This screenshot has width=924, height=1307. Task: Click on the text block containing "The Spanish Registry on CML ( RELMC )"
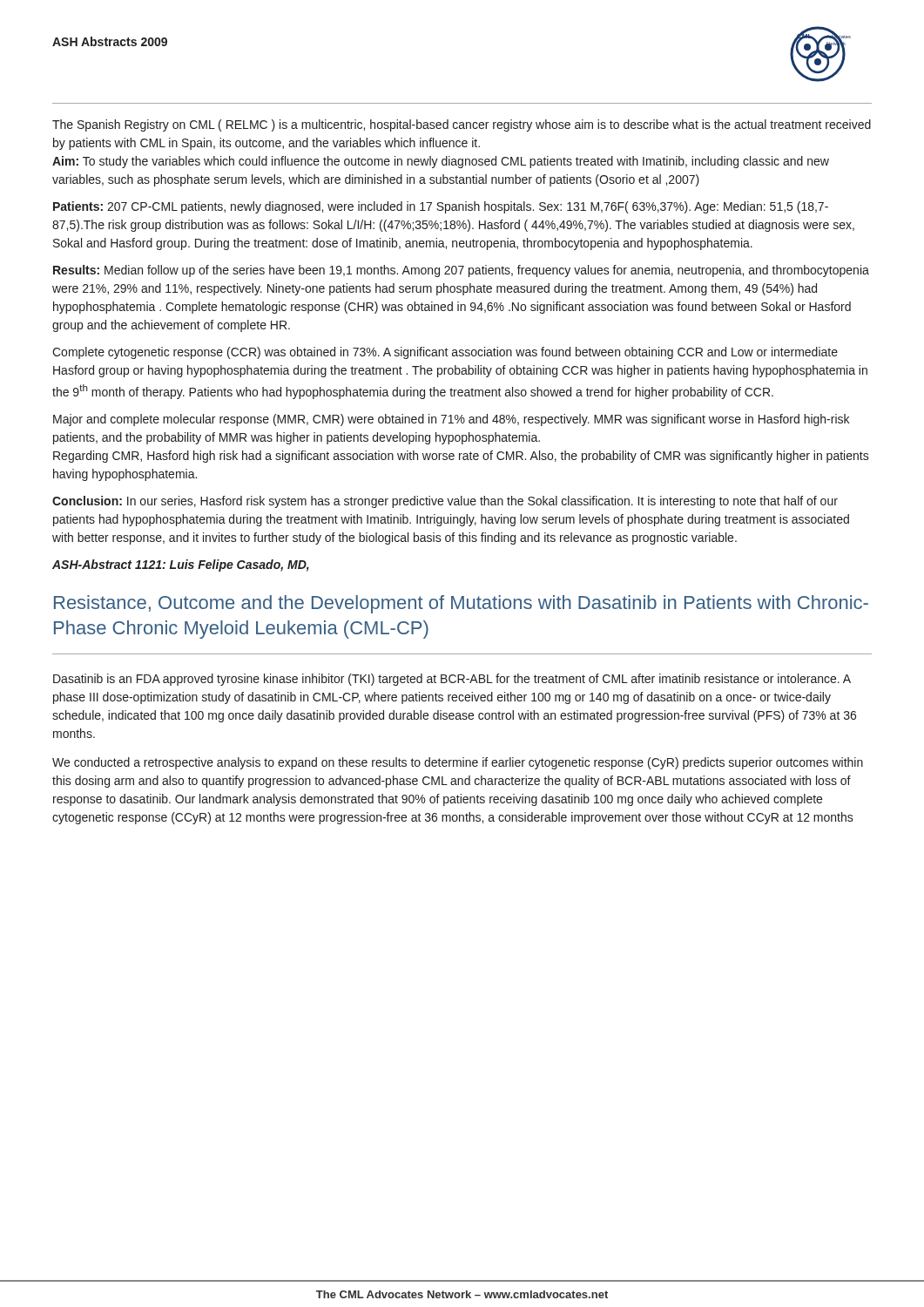[x=462, y=152]
